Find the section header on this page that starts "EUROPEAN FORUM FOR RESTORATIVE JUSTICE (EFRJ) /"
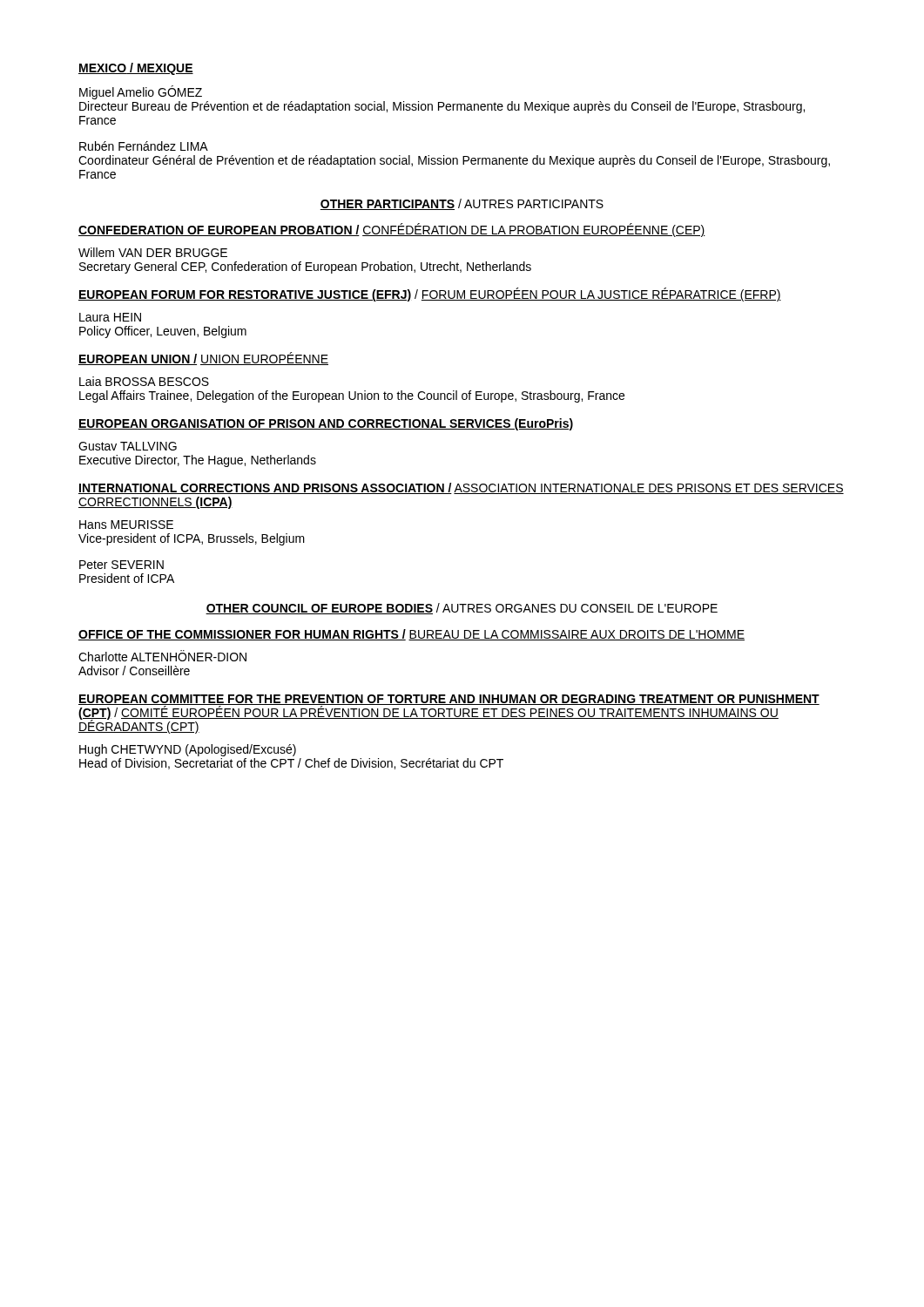Viewport: 924px width, 1307px height. pyautogui.click(x=430, y=295)
